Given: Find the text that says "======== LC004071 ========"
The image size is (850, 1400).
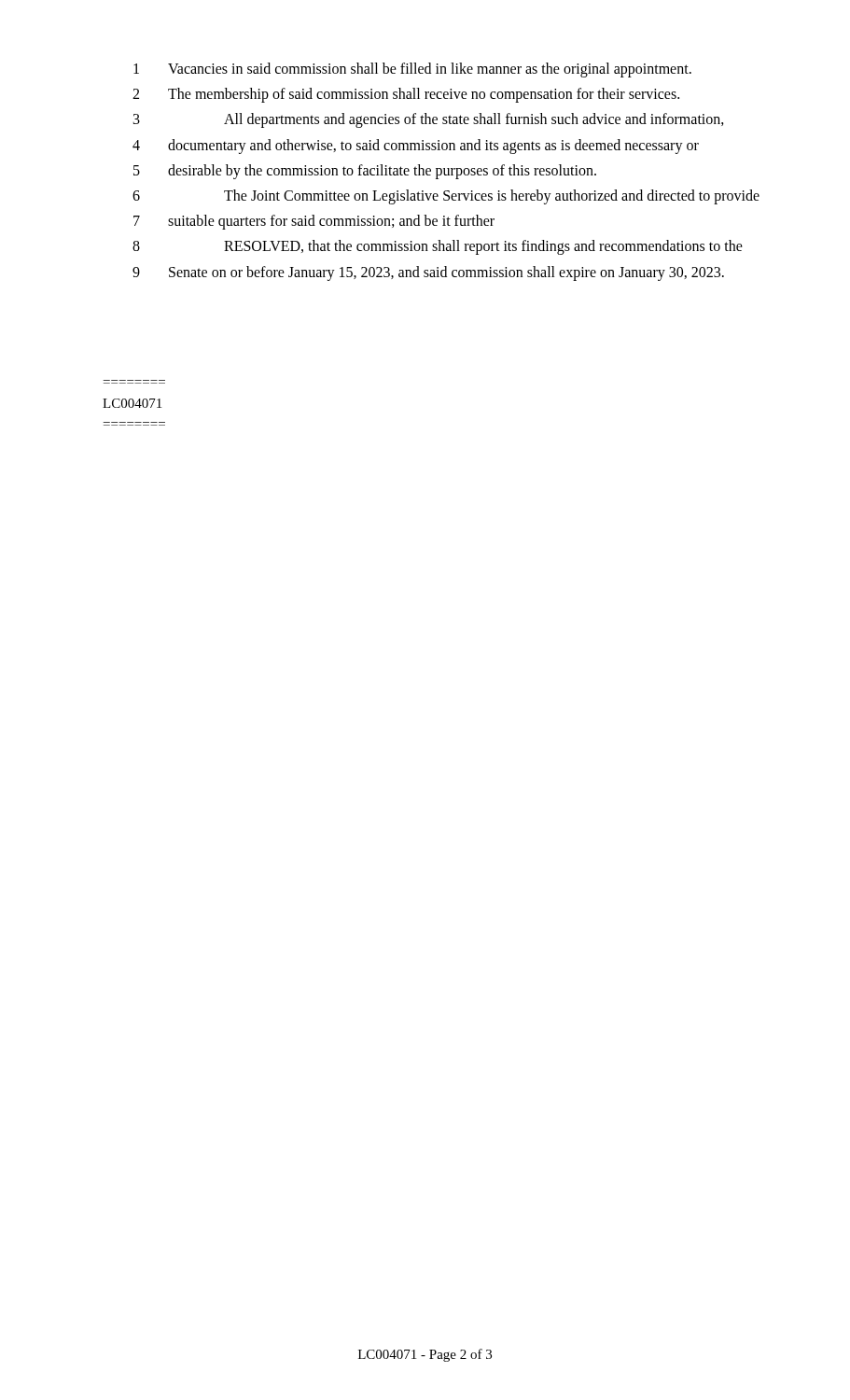Looking at the screenshot, I should tap(134, 403).
